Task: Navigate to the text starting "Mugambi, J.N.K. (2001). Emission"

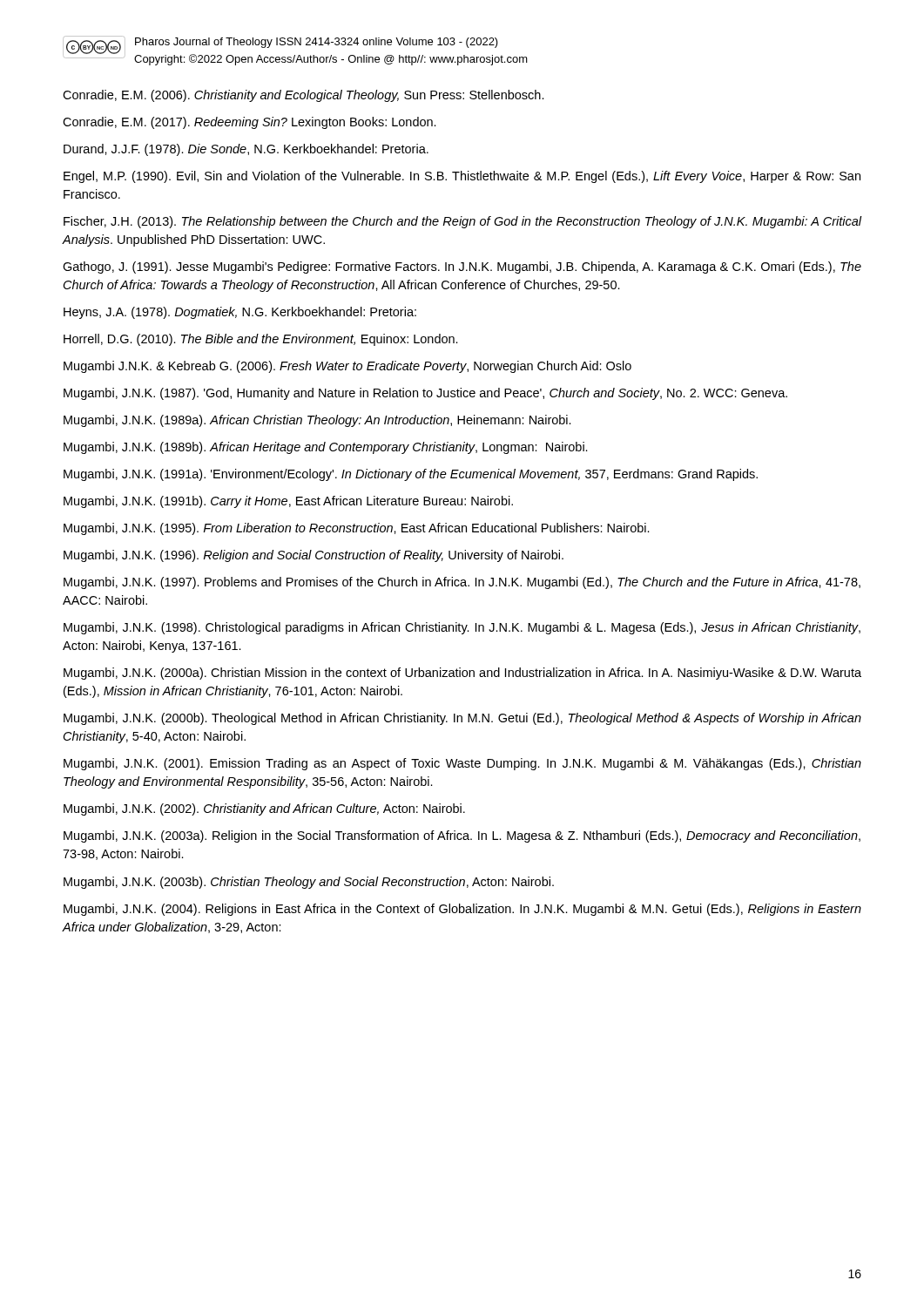Action: click(462, 773)
